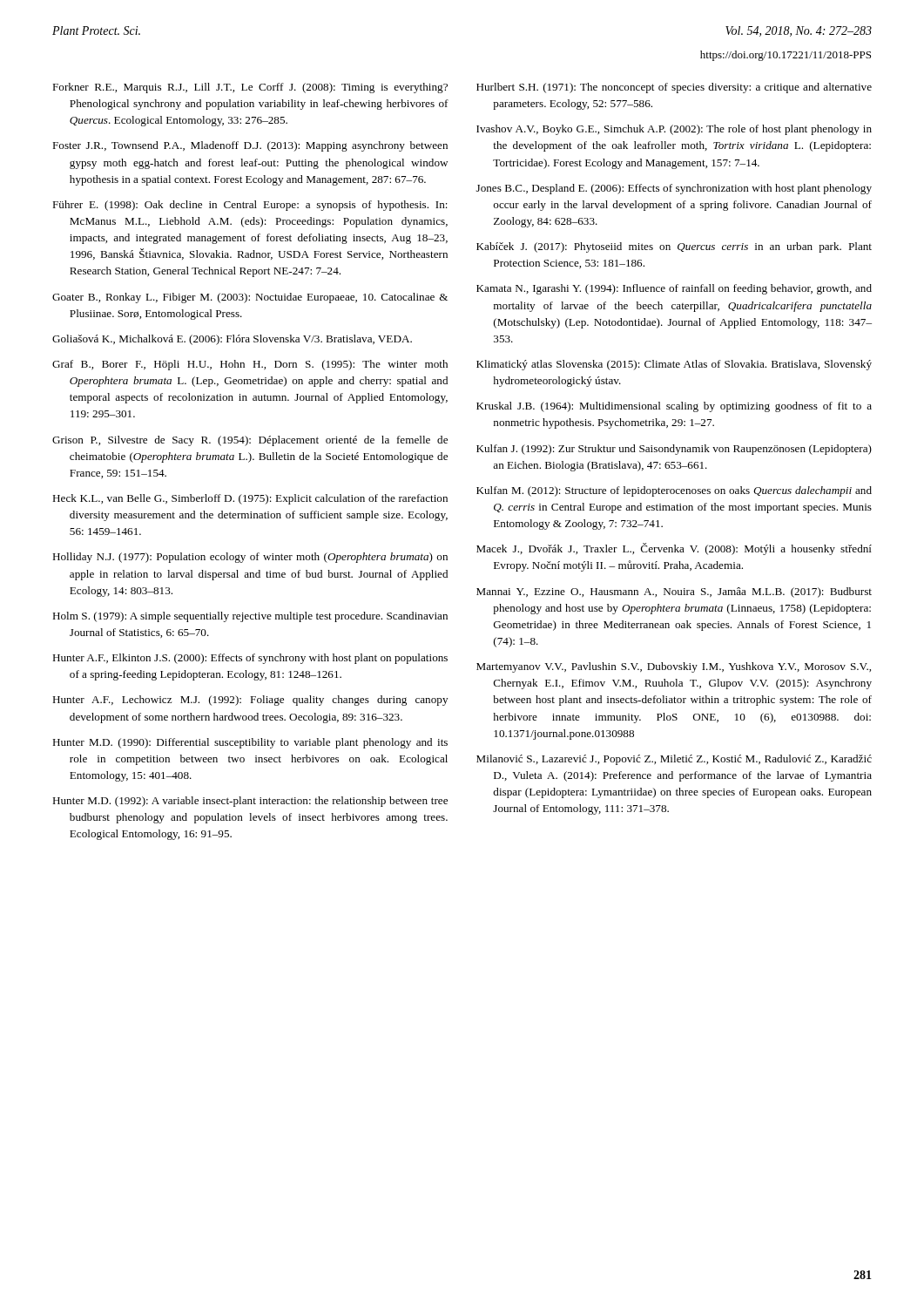Find the list item containing "Goater B., Ronkay L., Fibiger"

[x=250, y=305]
